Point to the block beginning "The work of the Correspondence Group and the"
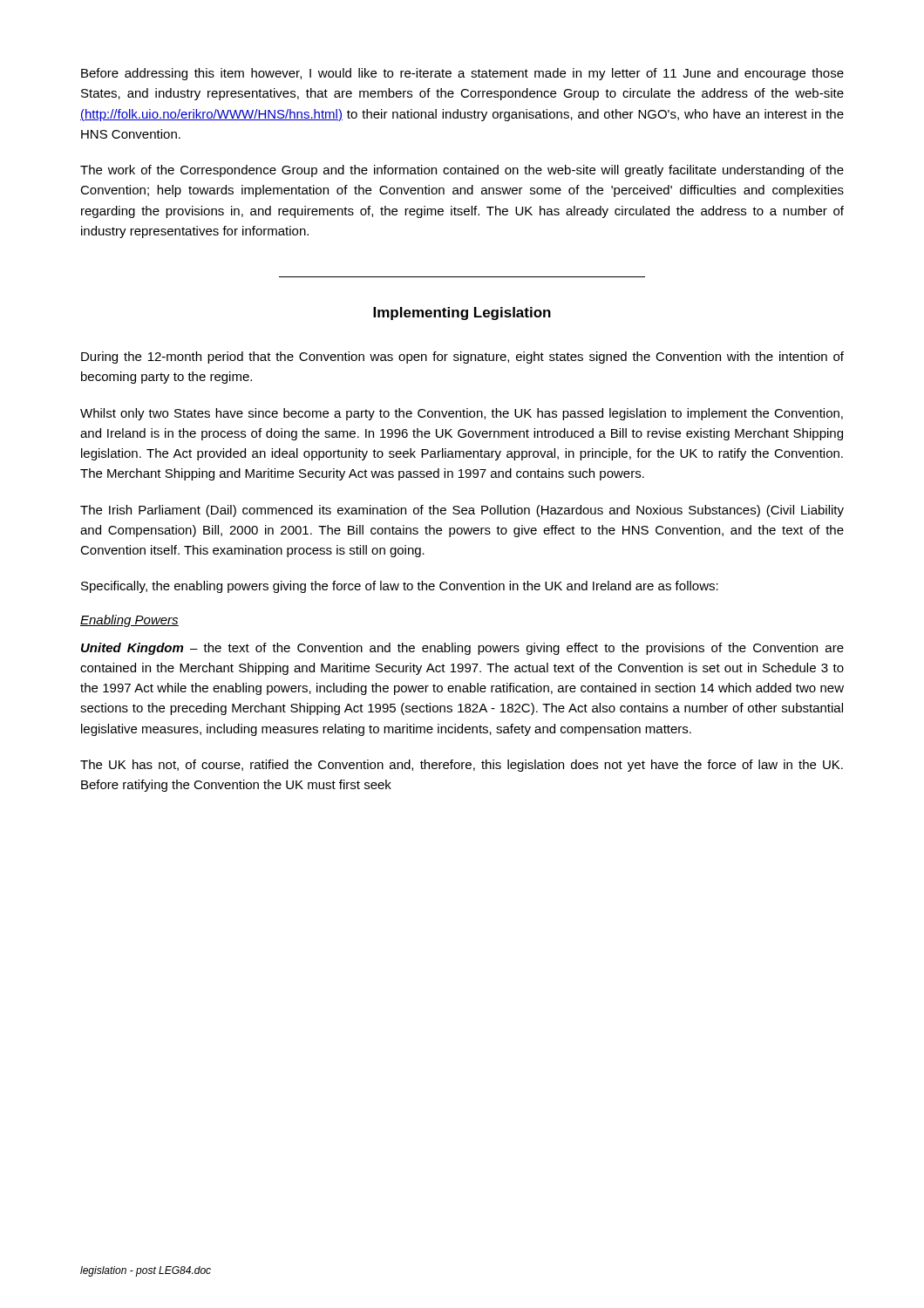This screenshot has width=924, height=1308. [462, 200]
